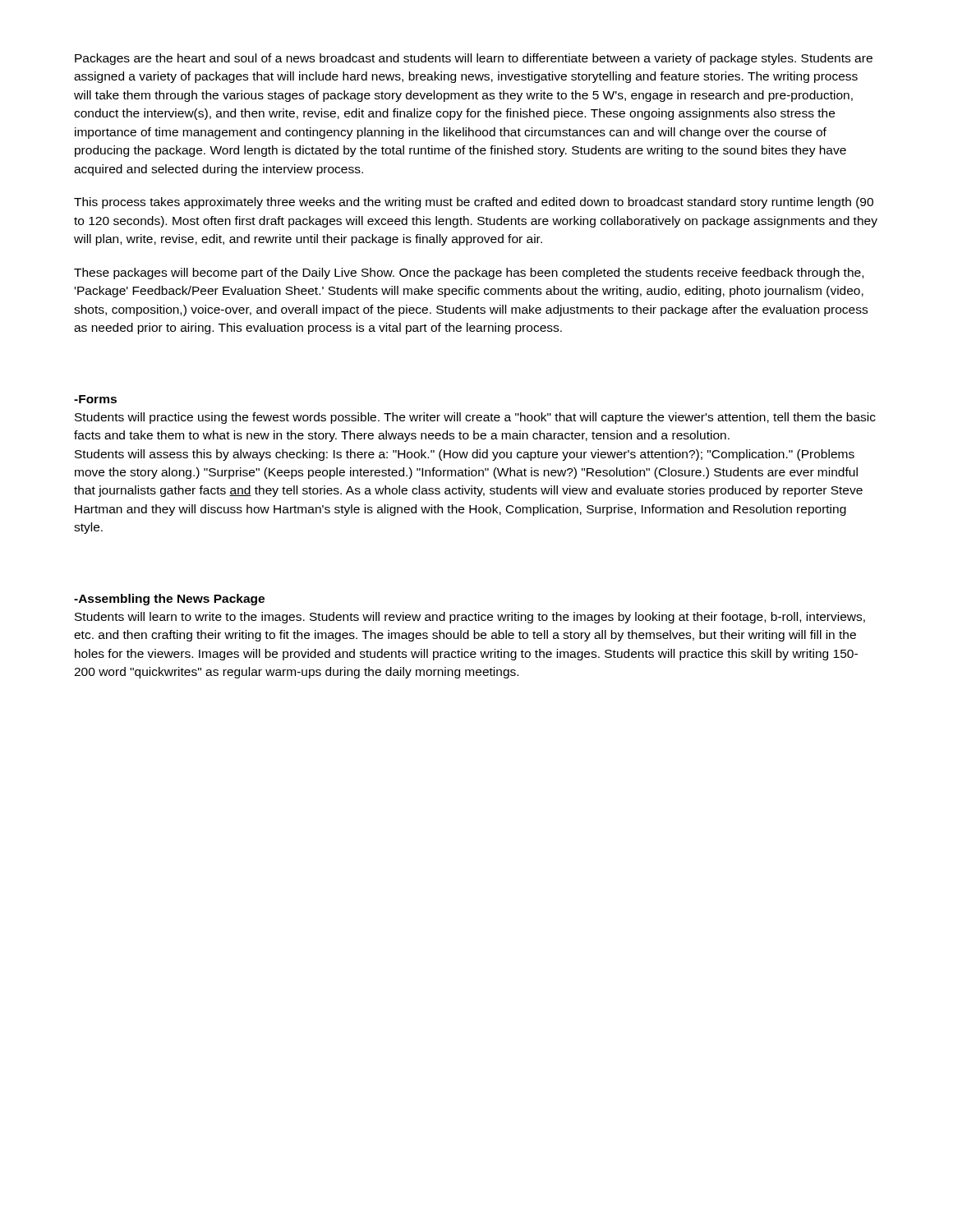The width and height of the screenshot is (953, 1232).
Task: Click on the text block that reads "This process takes approximately three weeks"
Action: [x=476, y=220]
